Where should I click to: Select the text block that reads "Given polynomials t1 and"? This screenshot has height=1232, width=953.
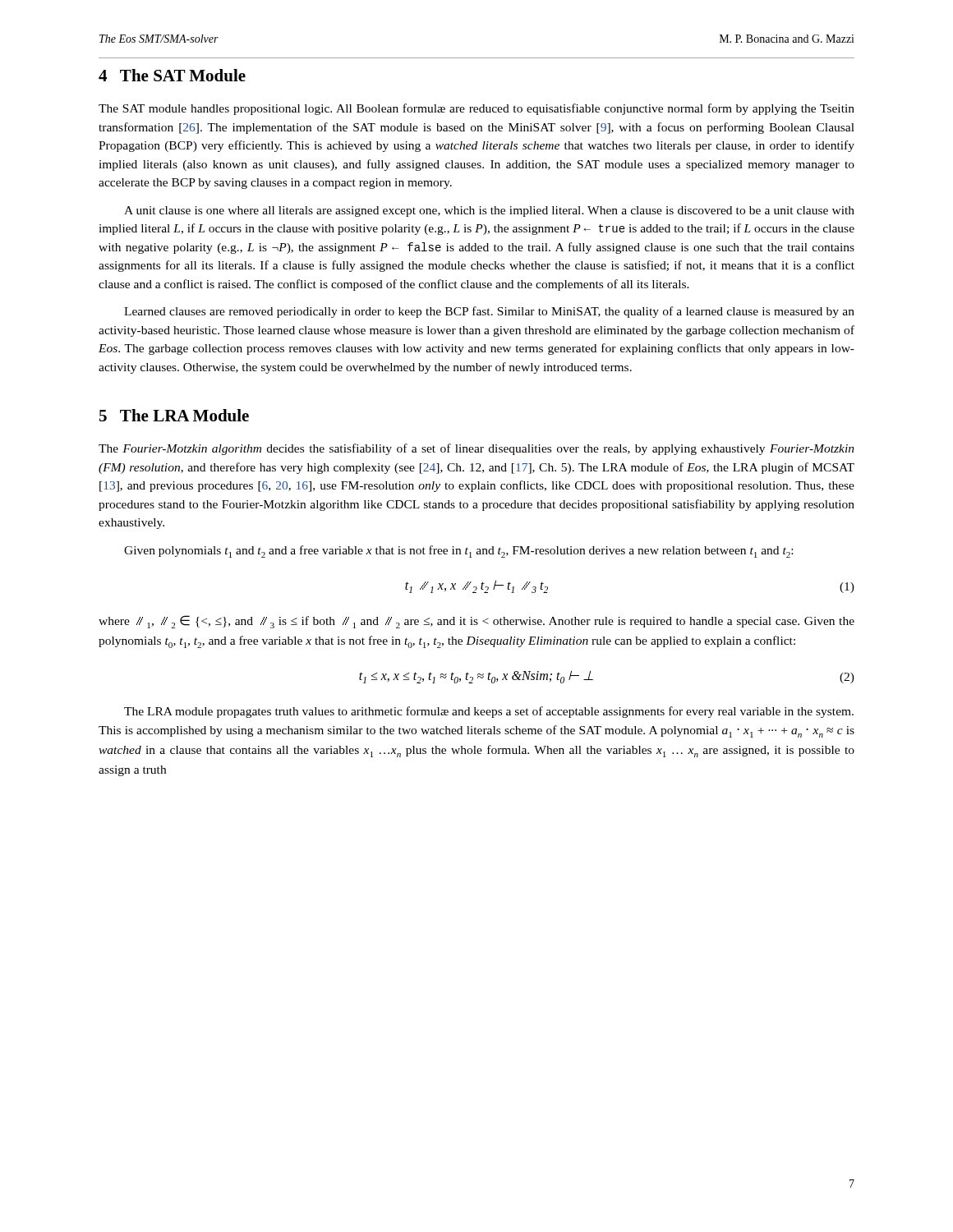pos(476,551)
